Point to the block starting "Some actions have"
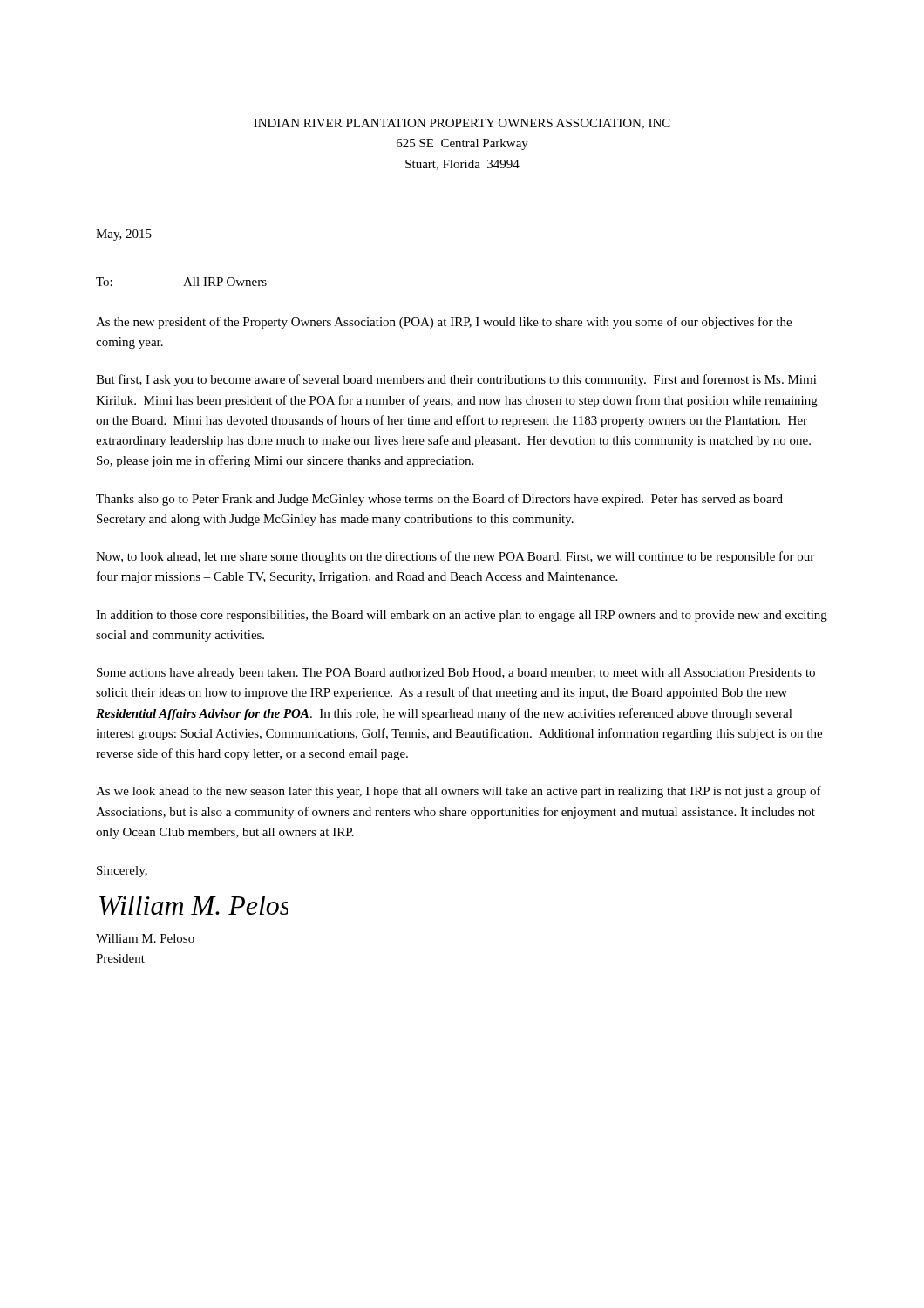This screenshot has width=924, height=1308. click(x=459, y=713)
